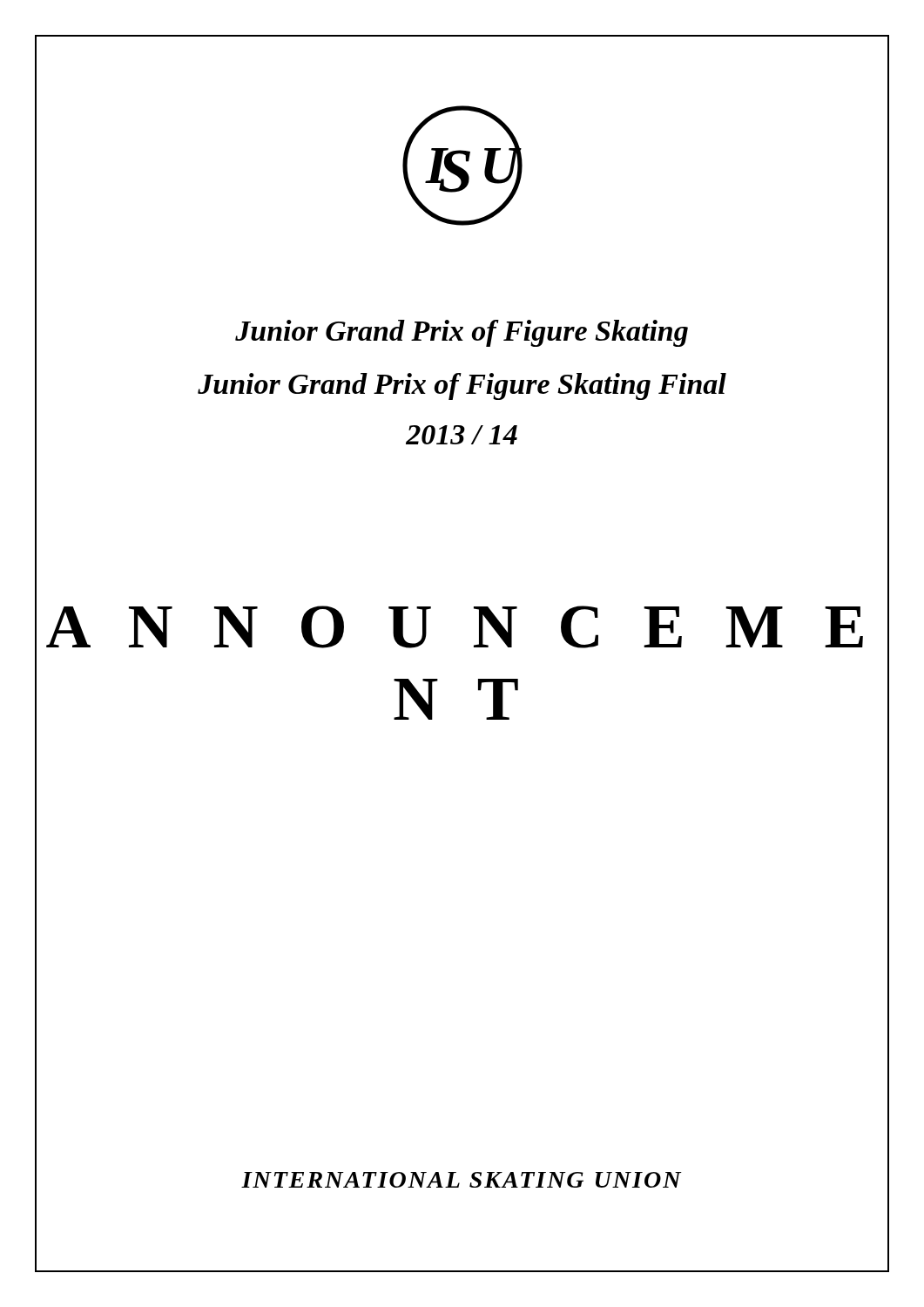Image resolution: width=924 pixels, height=1307 pixels.
Task: Where does it say "2013 / 14"?
Action: click(462, 434)
